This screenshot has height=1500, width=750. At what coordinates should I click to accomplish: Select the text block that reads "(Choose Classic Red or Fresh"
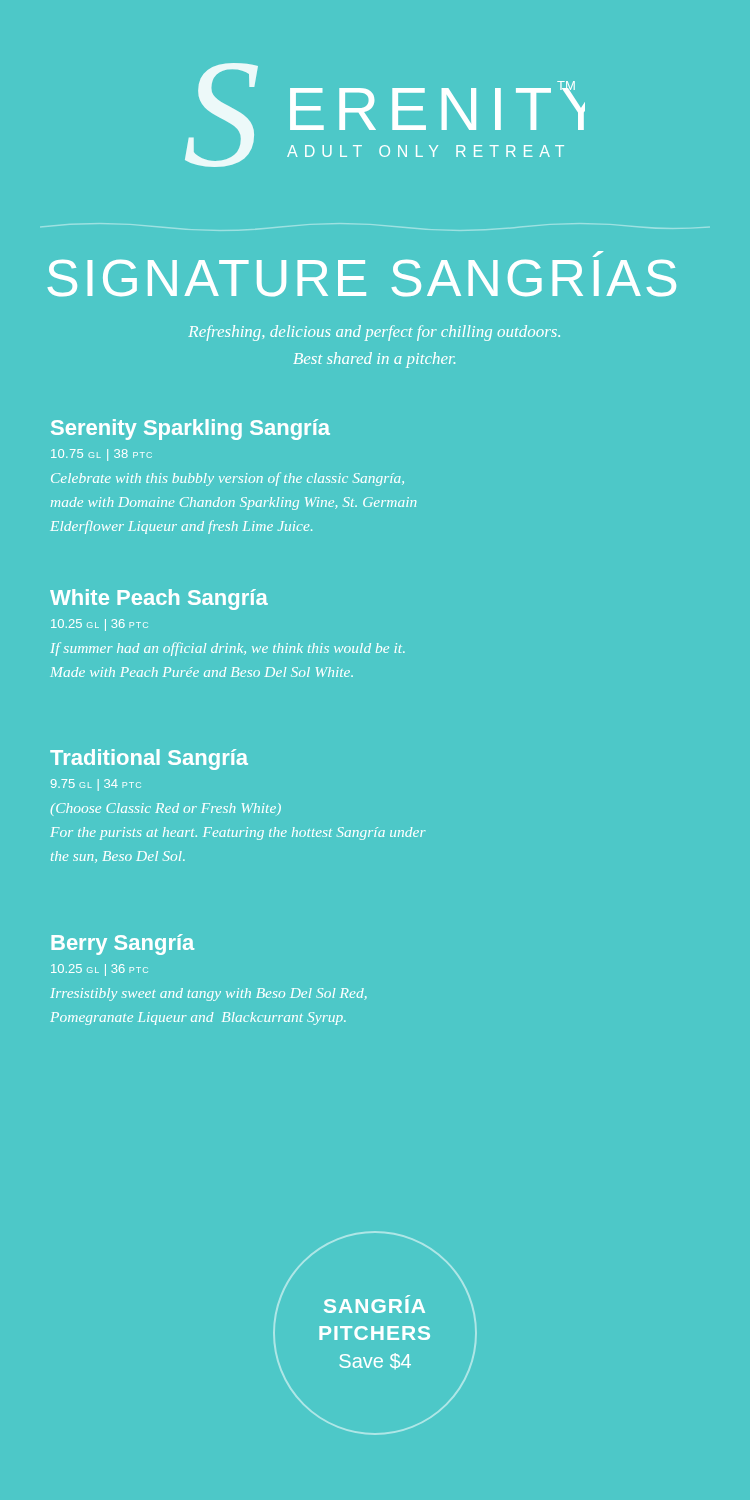(360, 832)
